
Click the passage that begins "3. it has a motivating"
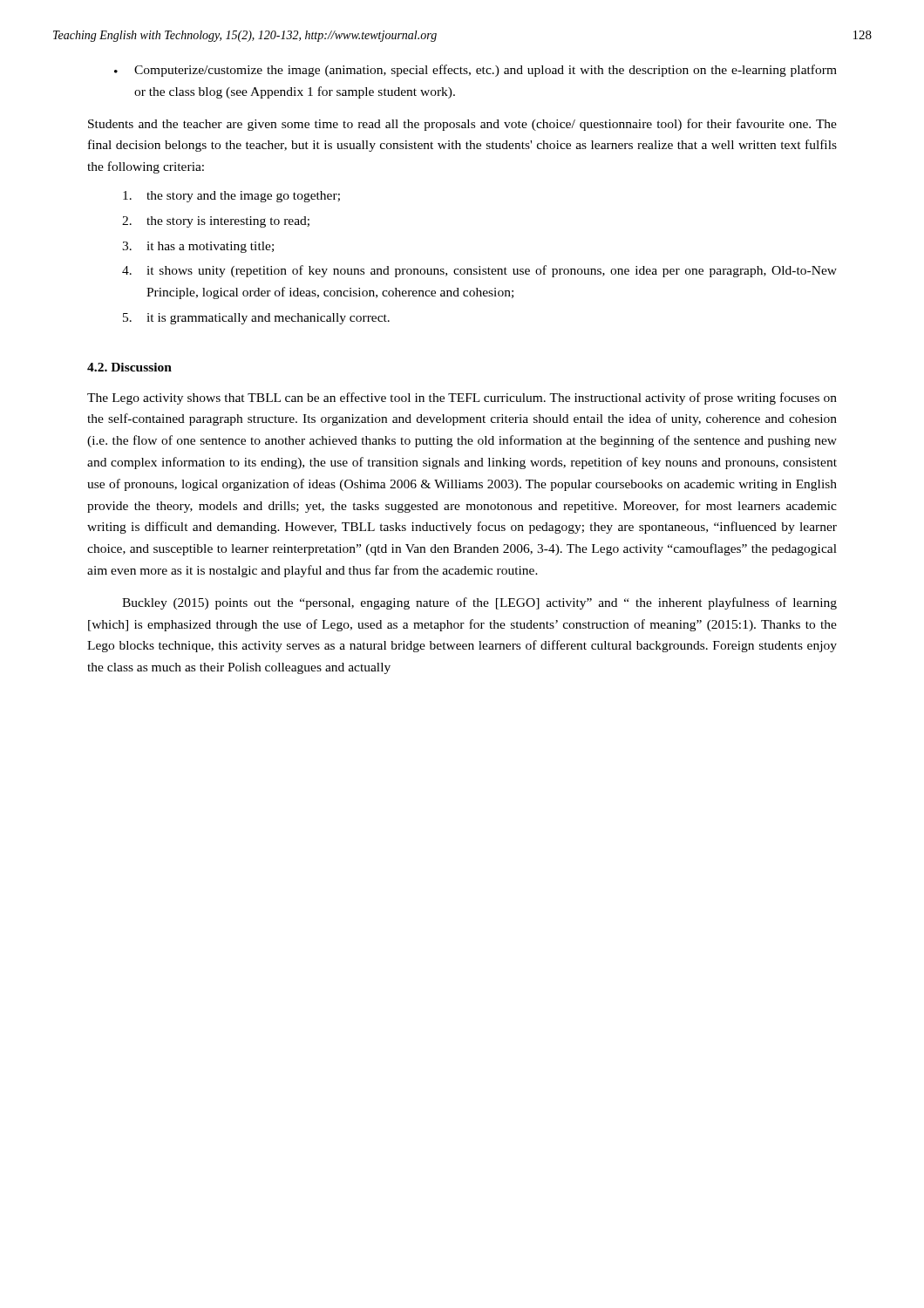(198, 247)
